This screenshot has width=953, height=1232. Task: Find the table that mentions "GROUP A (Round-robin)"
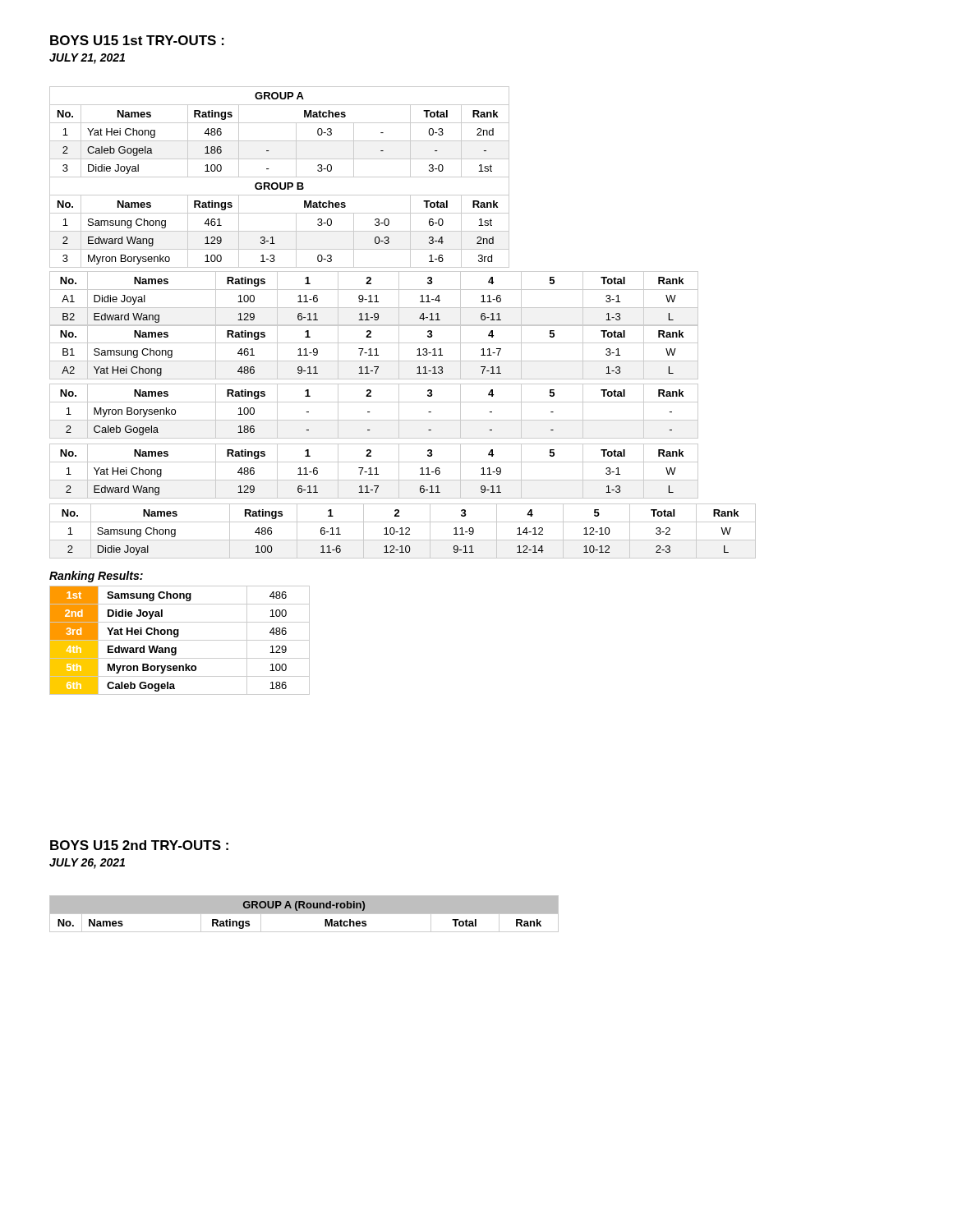pyautogui.click(x=304, y=914)
